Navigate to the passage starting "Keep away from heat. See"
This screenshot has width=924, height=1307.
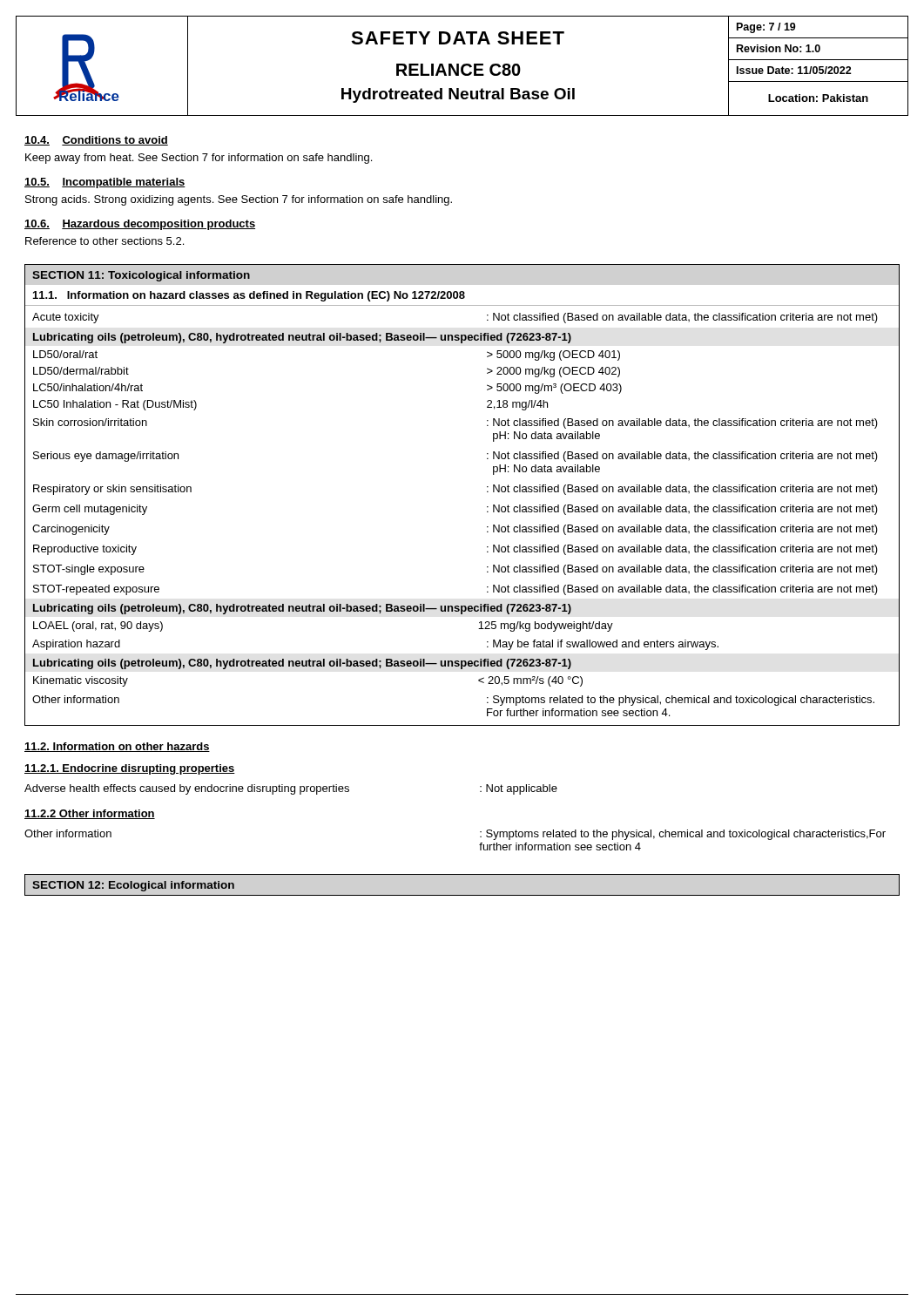[x=199, y=157]
